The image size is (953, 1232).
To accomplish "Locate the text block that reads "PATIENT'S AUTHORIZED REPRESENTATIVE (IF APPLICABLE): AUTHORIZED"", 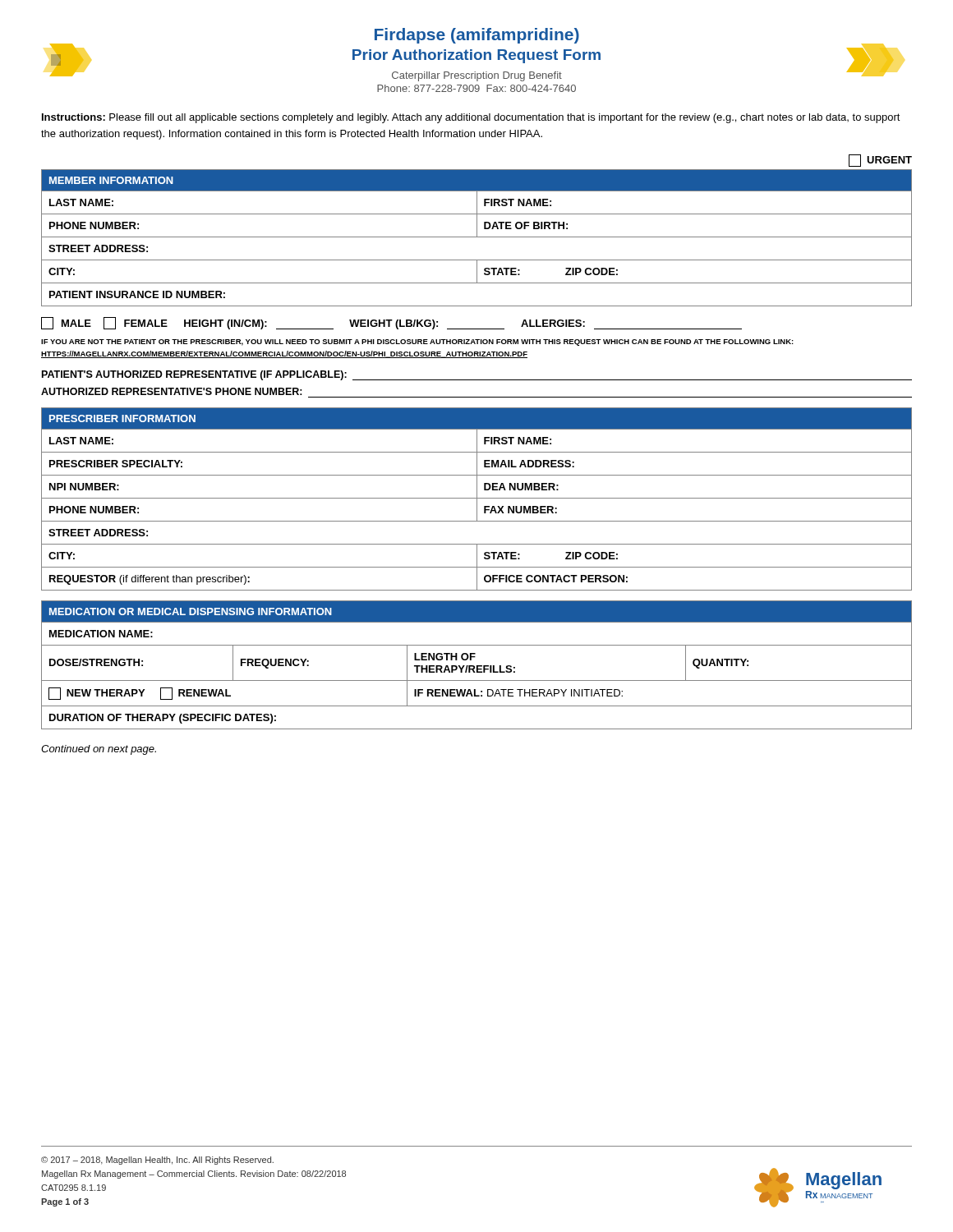I will (x=476, y=383).
